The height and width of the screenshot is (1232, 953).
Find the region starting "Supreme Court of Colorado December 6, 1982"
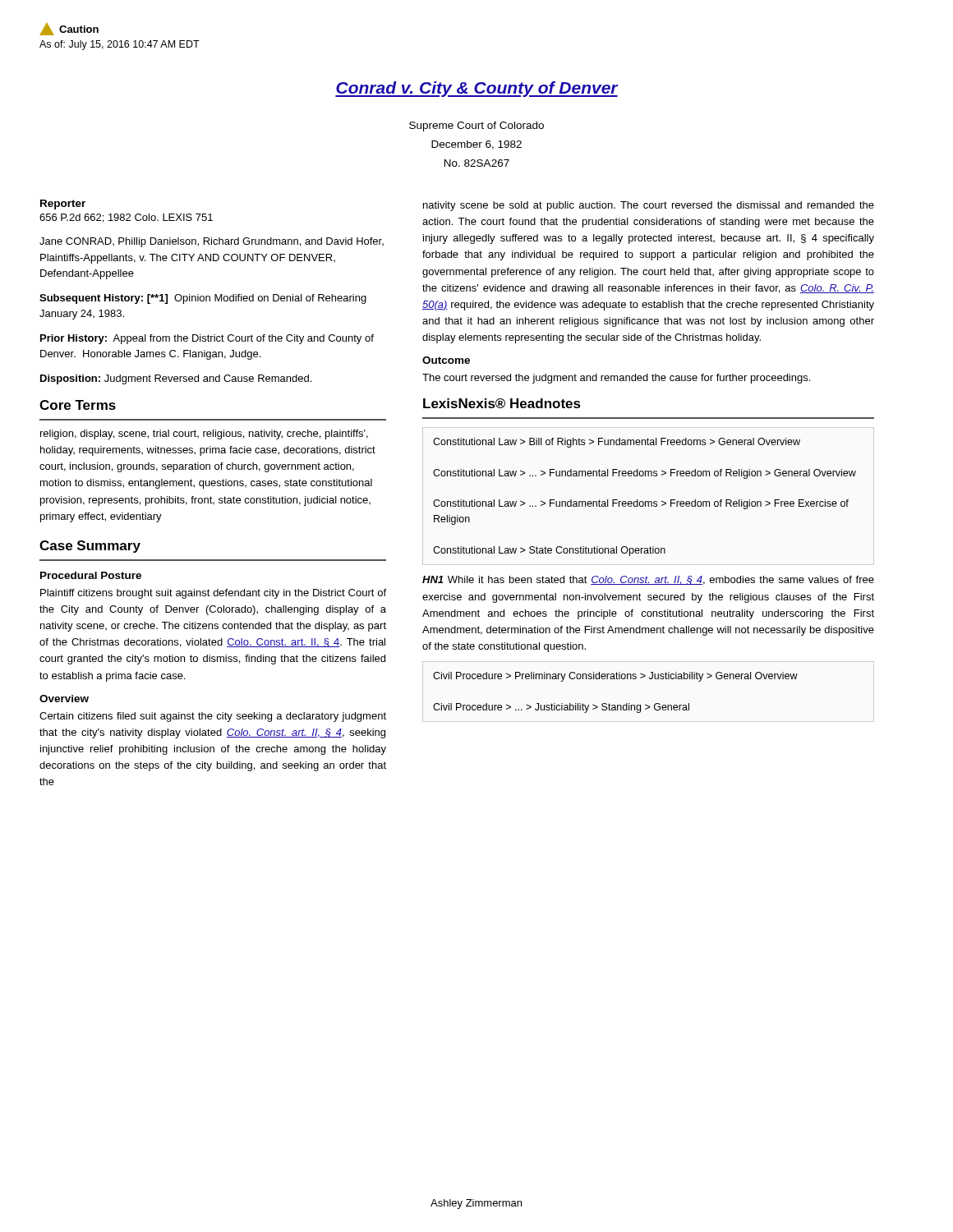pyautogui.click(x=476, y=144)
